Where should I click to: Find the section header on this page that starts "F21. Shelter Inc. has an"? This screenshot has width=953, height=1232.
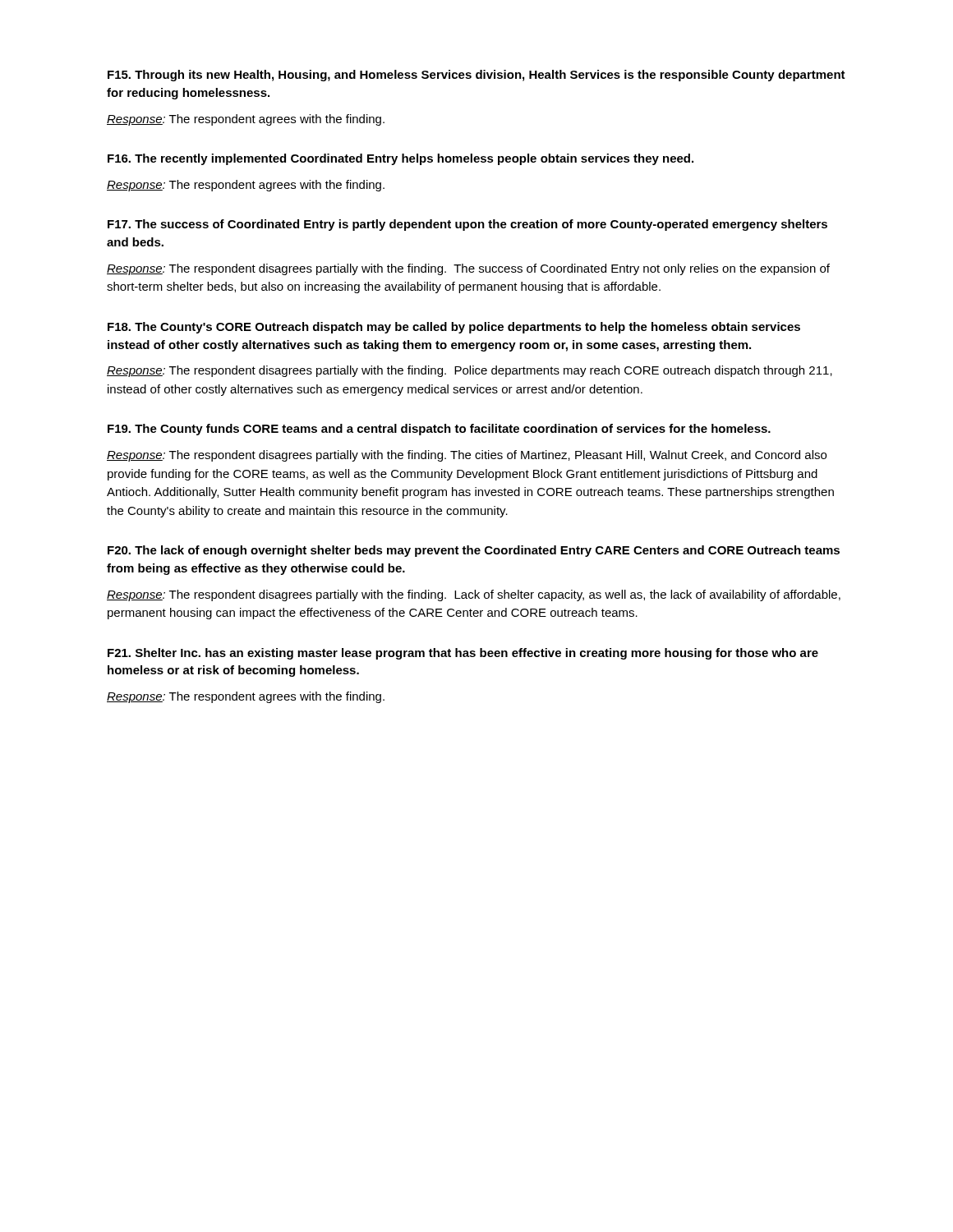click(x=463, y=661)
